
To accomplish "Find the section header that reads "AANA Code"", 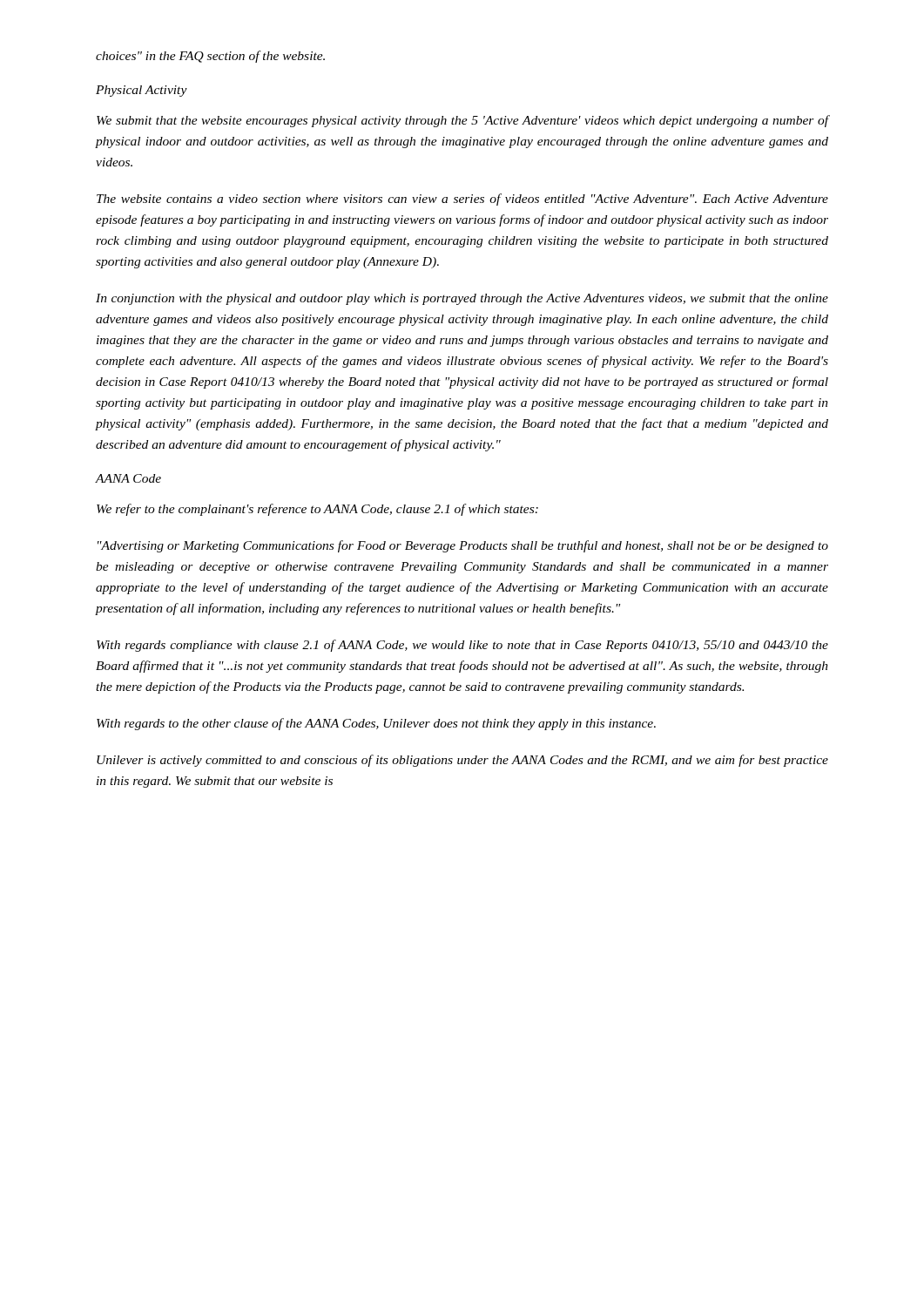I will pos(128,478).
